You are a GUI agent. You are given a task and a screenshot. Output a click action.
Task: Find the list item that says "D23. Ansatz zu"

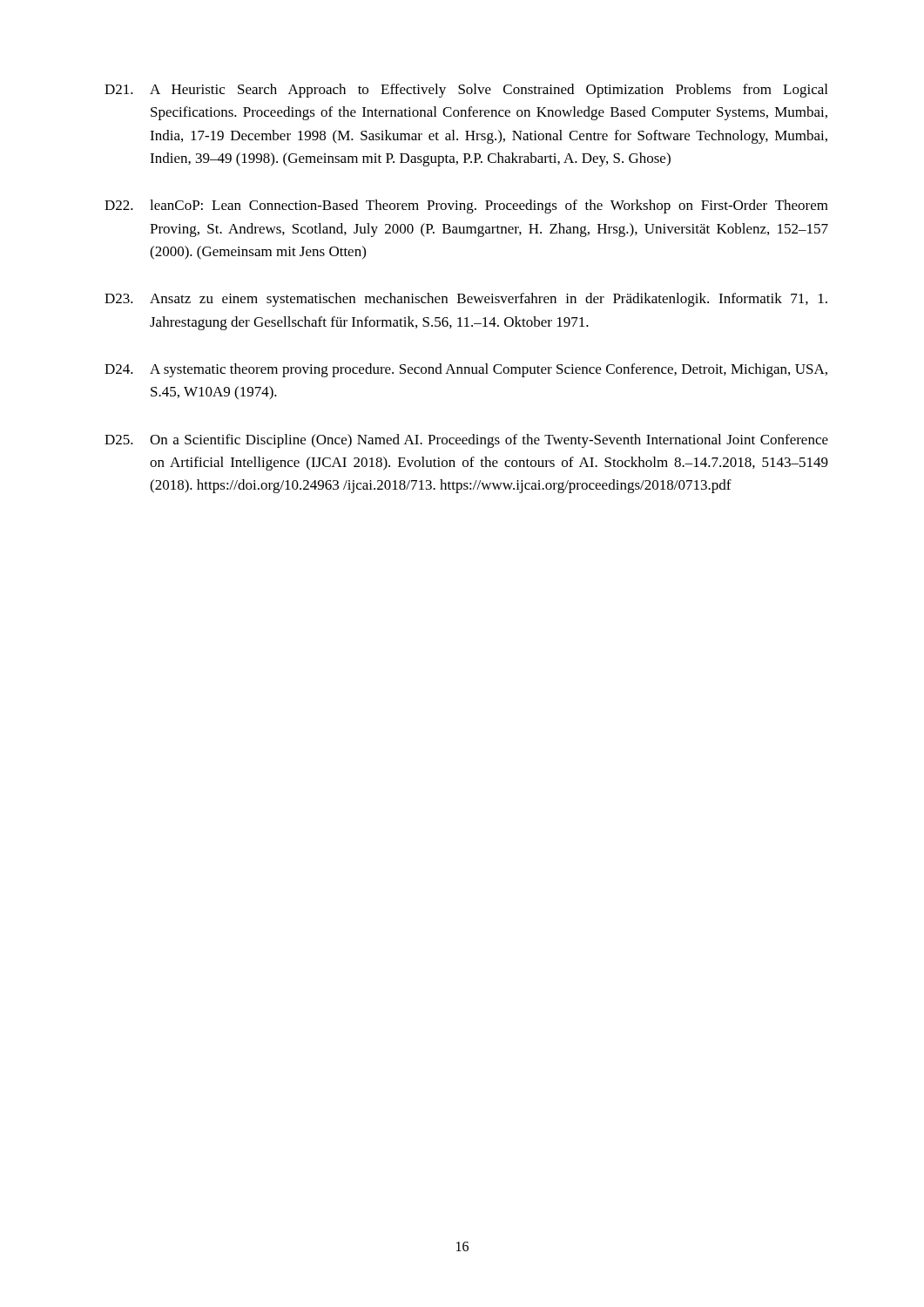click(x=466, y=311)
